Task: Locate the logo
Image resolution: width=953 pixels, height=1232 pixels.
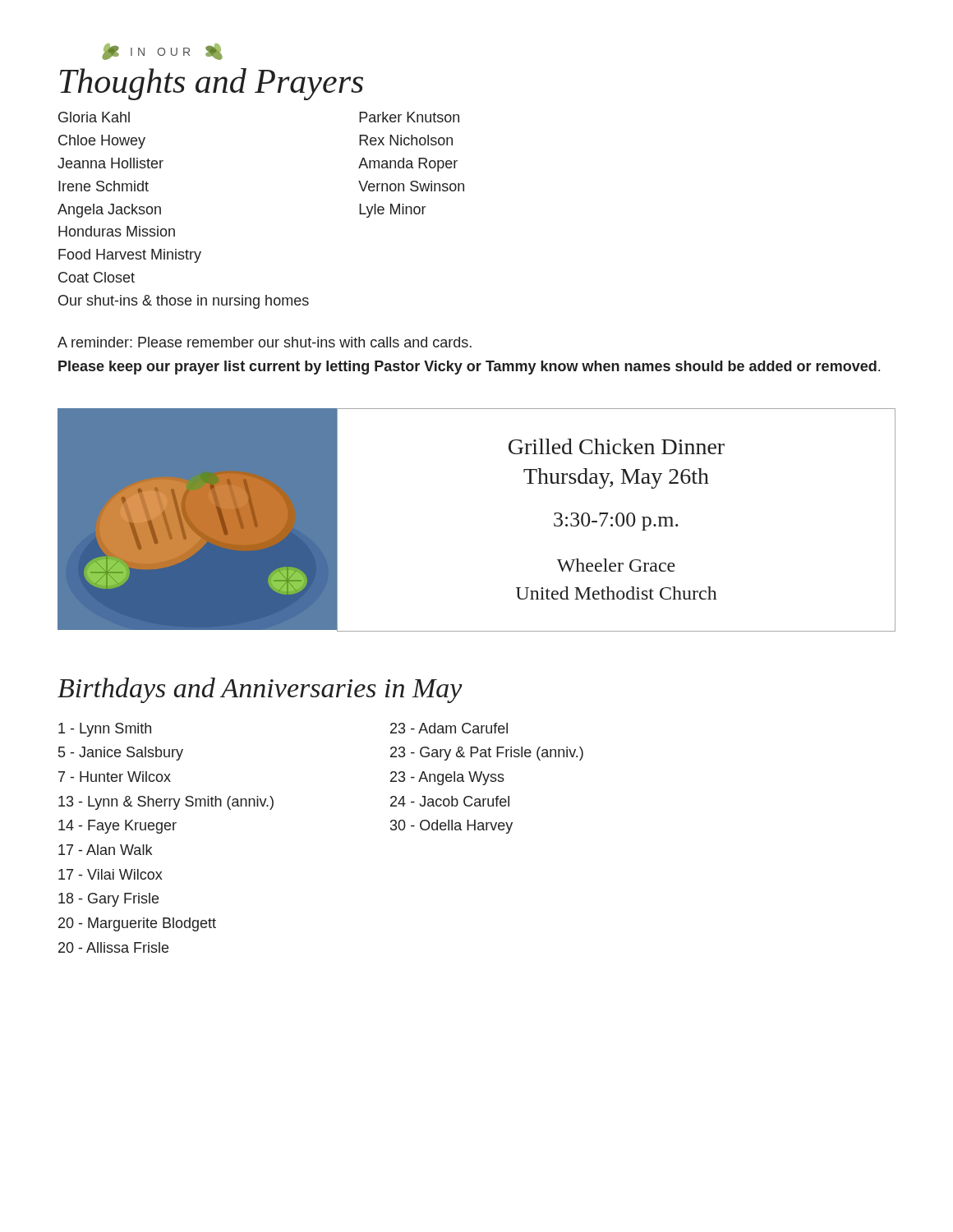Action: click(476, 69)
